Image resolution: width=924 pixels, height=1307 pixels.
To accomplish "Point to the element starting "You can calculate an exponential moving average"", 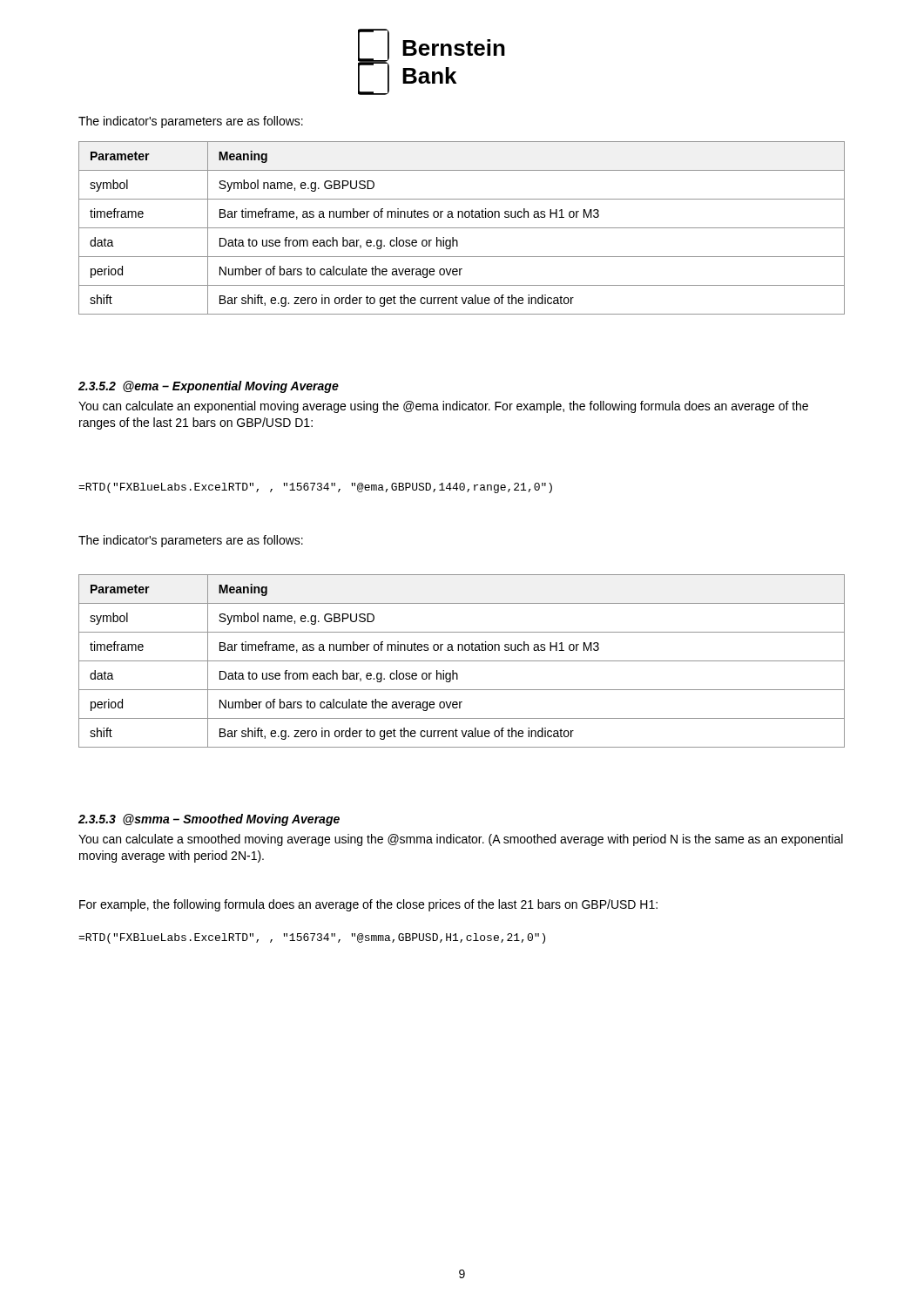I will (444, 414).
